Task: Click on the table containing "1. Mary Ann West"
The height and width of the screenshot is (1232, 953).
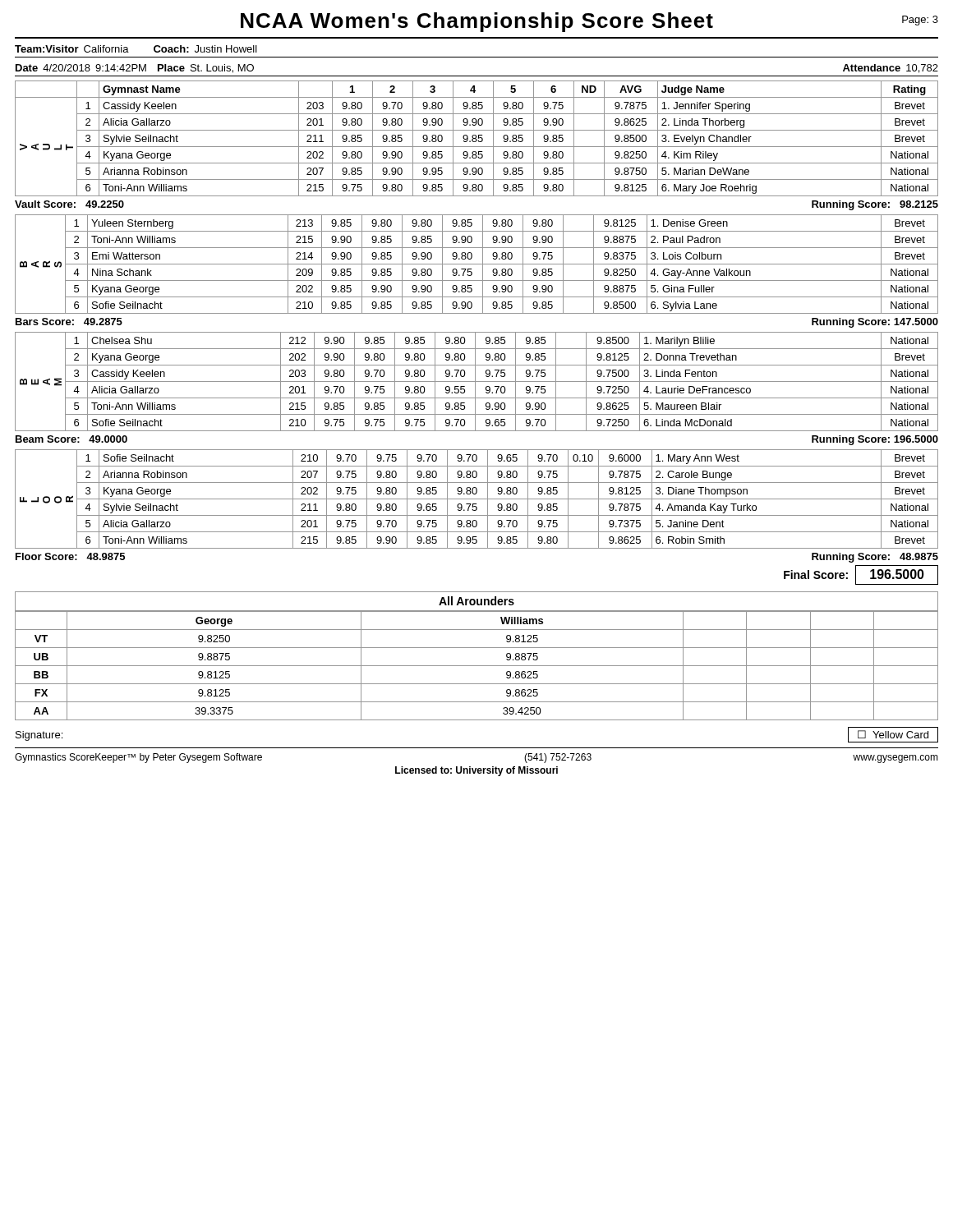Action: coord(476,499)
